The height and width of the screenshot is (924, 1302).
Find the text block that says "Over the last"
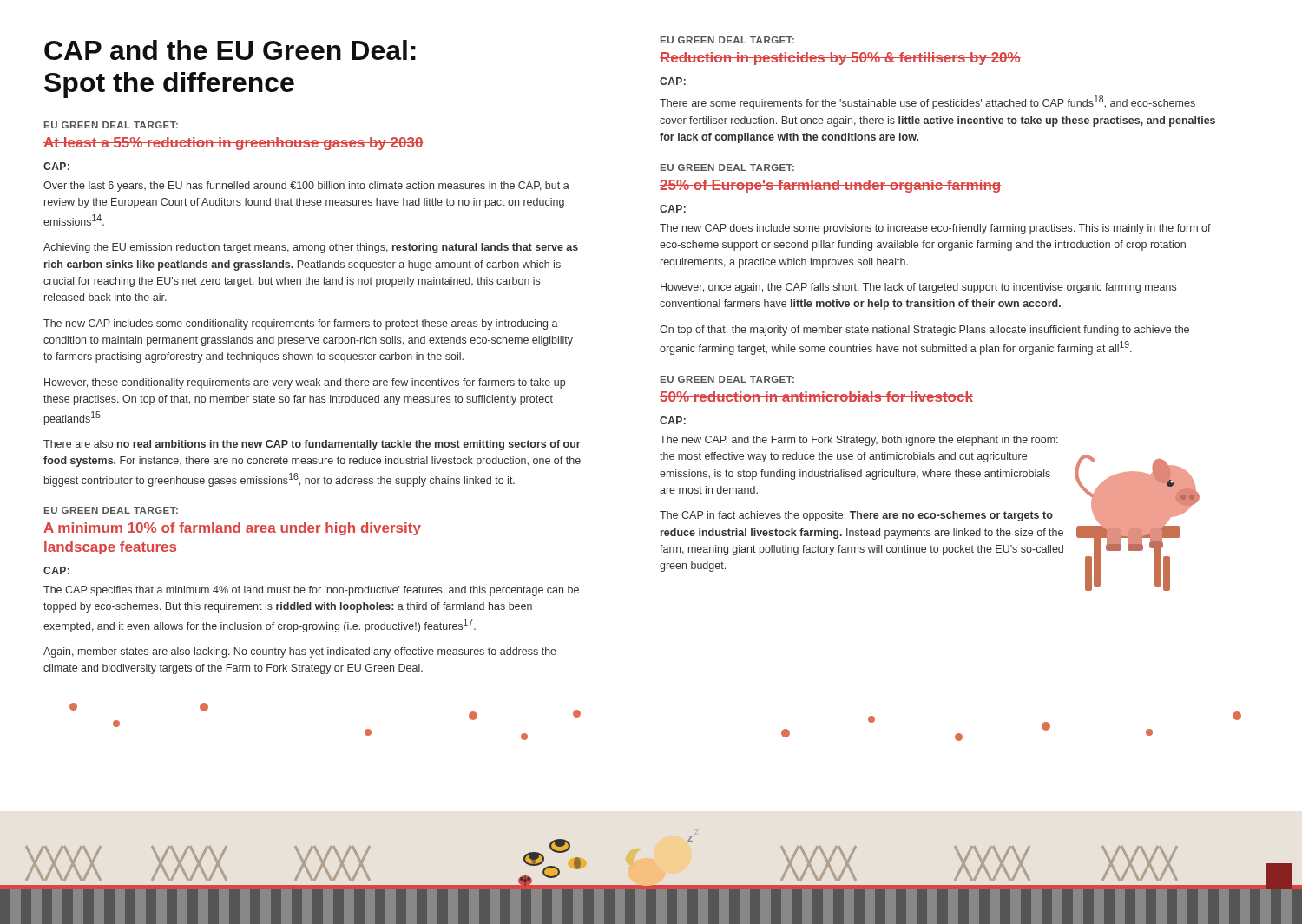click(x=312, y=204)
